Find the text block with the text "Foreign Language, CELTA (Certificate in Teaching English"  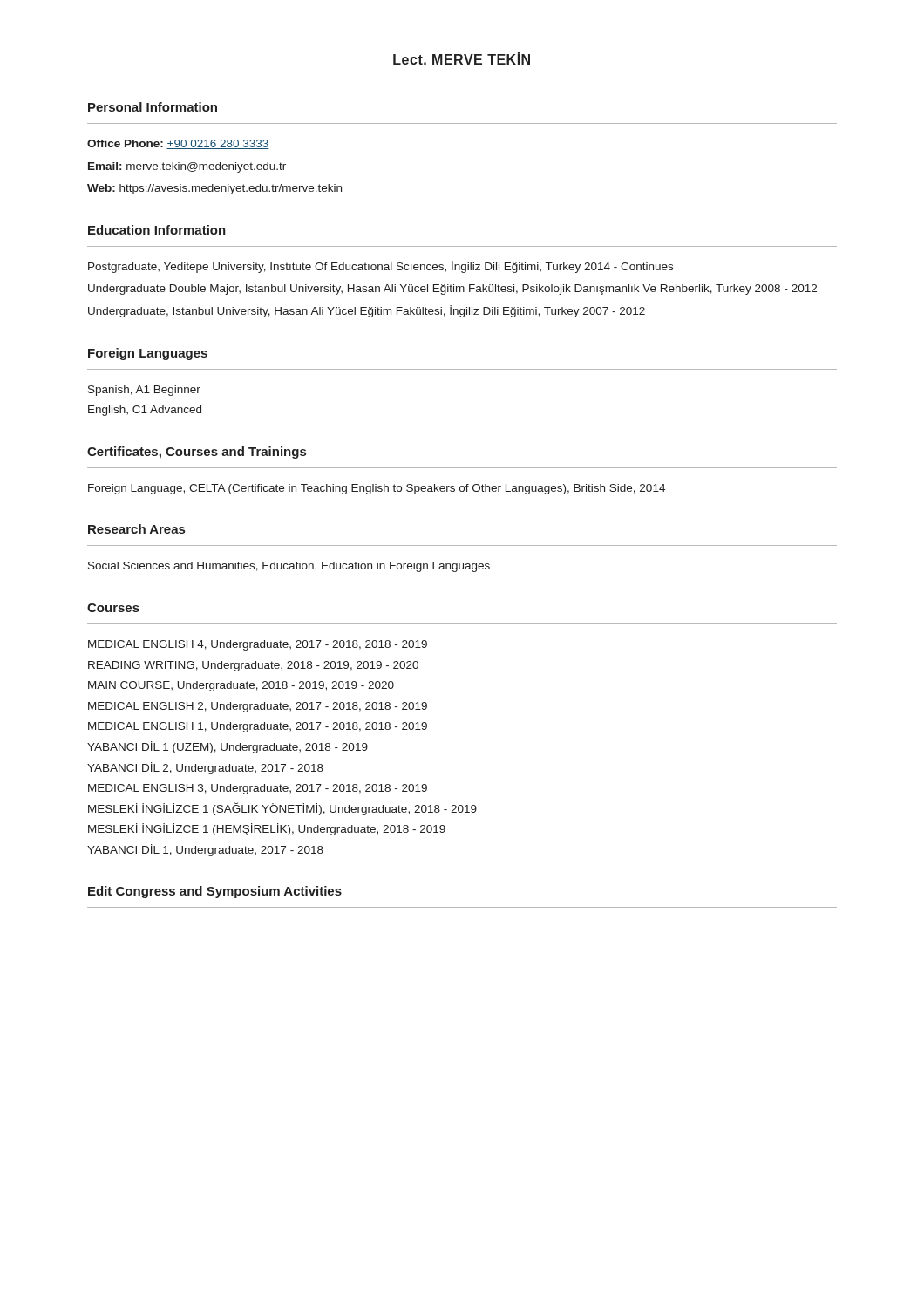(376, 488)
